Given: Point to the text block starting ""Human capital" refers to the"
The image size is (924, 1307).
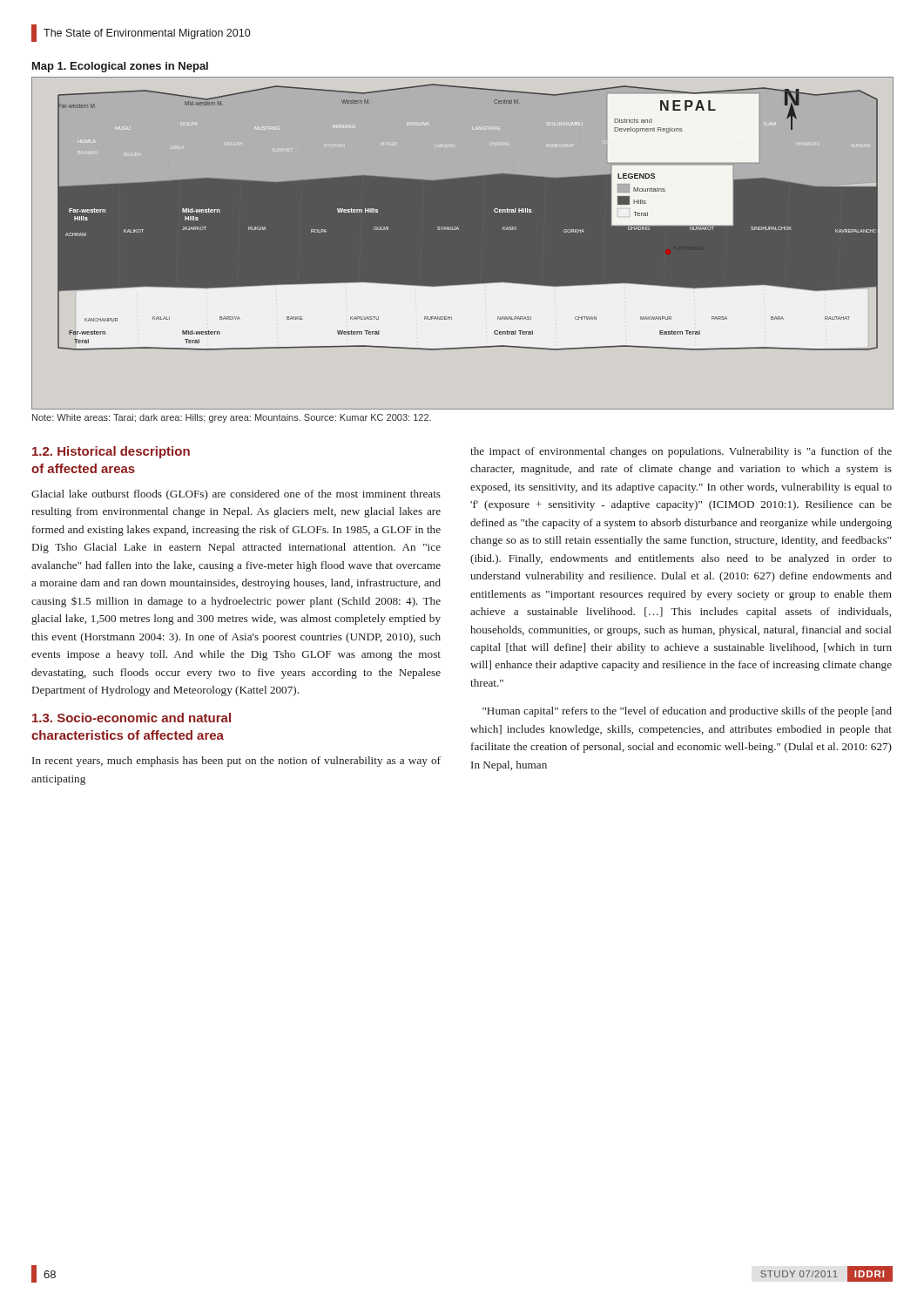Looking at the screenshot, I should [681, 738].
